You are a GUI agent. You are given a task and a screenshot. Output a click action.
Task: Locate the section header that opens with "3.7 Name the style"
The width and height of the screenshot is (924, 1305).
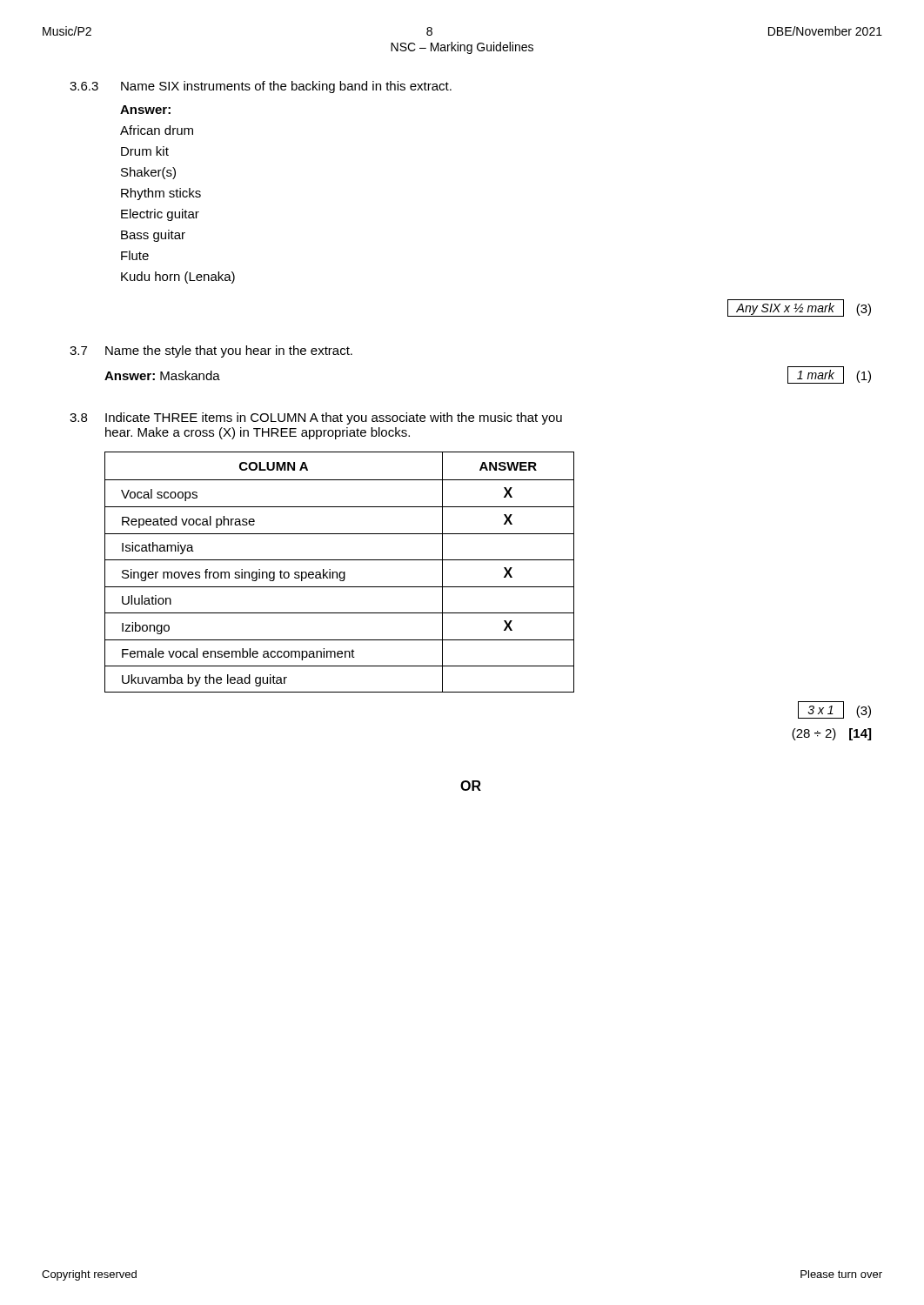tap(211, 350)
